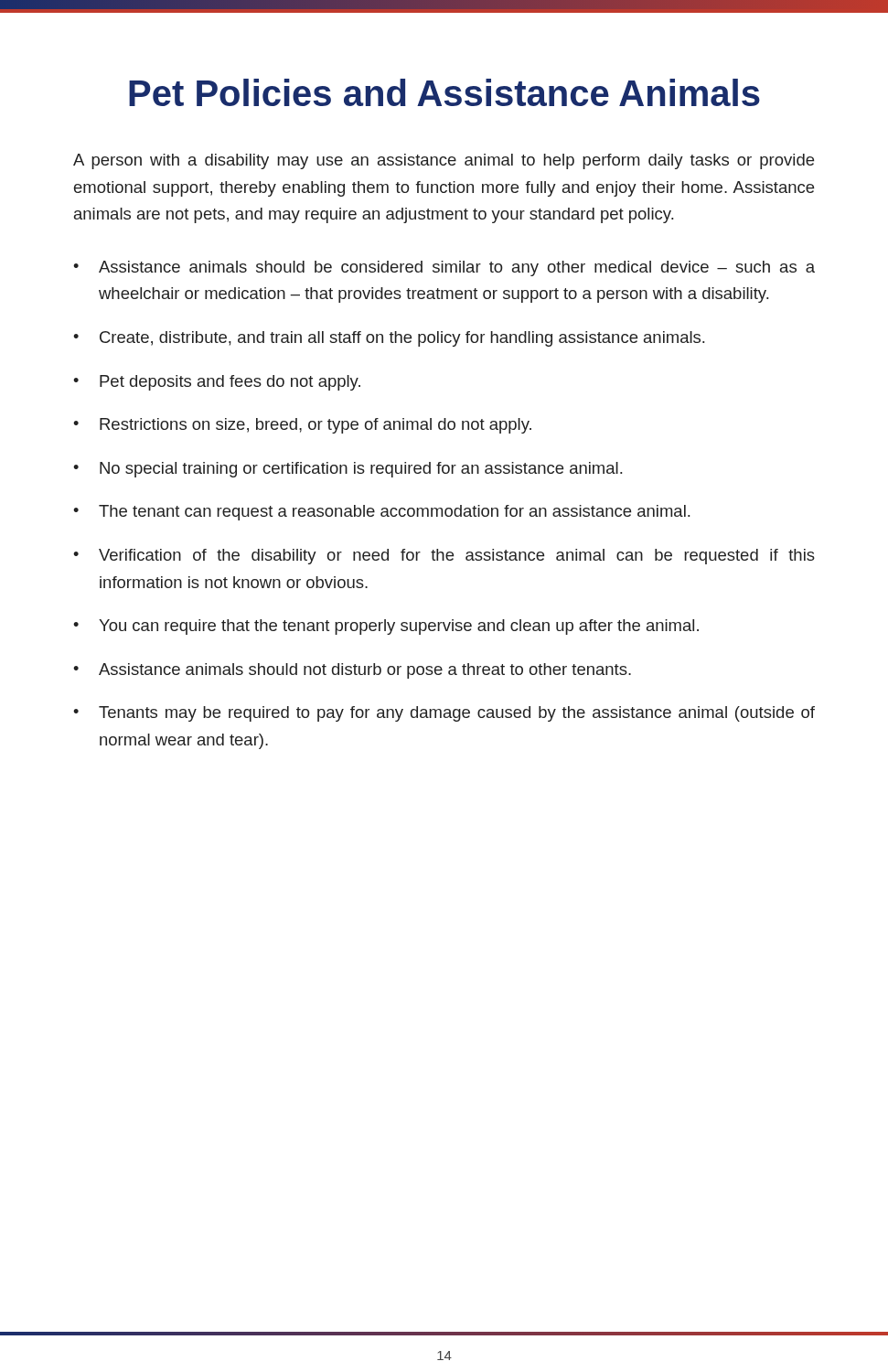Click the passage that begins "• You can require that the tenant"
The image size is (888, 1372).
point(444,626)
